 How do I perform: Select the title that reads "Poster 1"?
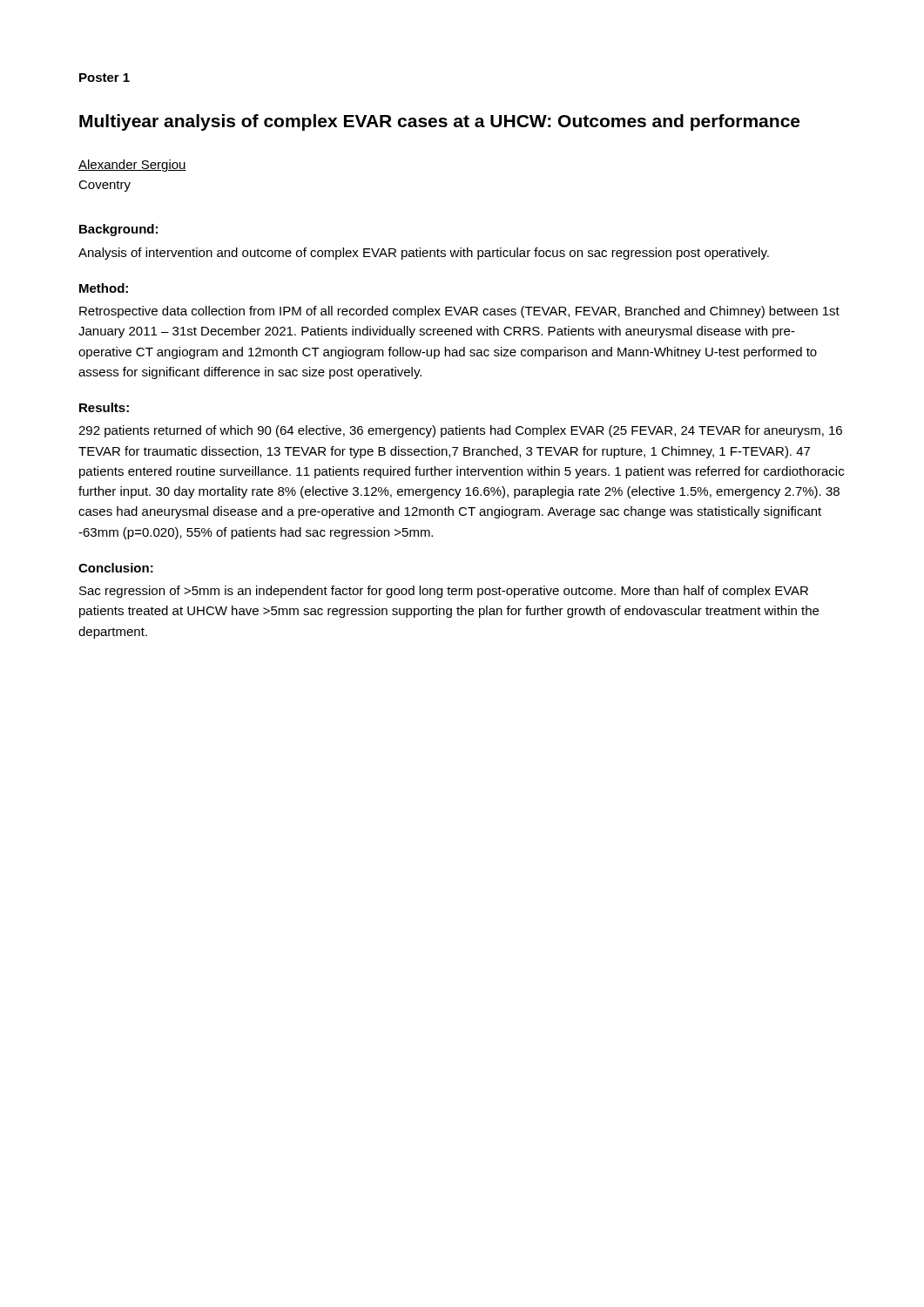tap(104, 77)
